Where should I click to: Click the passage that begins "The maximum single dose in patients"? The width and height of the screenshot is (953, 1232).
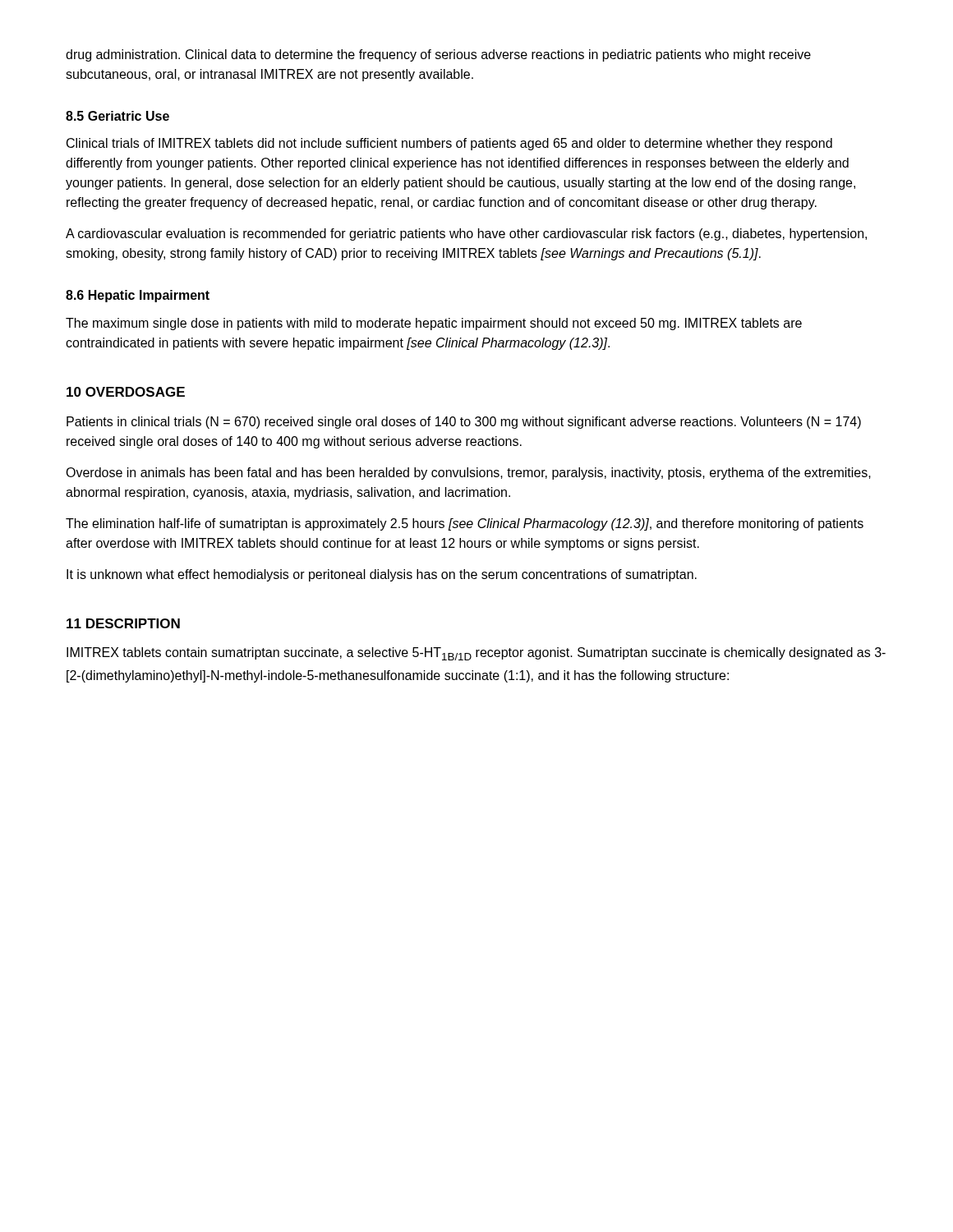434,333
